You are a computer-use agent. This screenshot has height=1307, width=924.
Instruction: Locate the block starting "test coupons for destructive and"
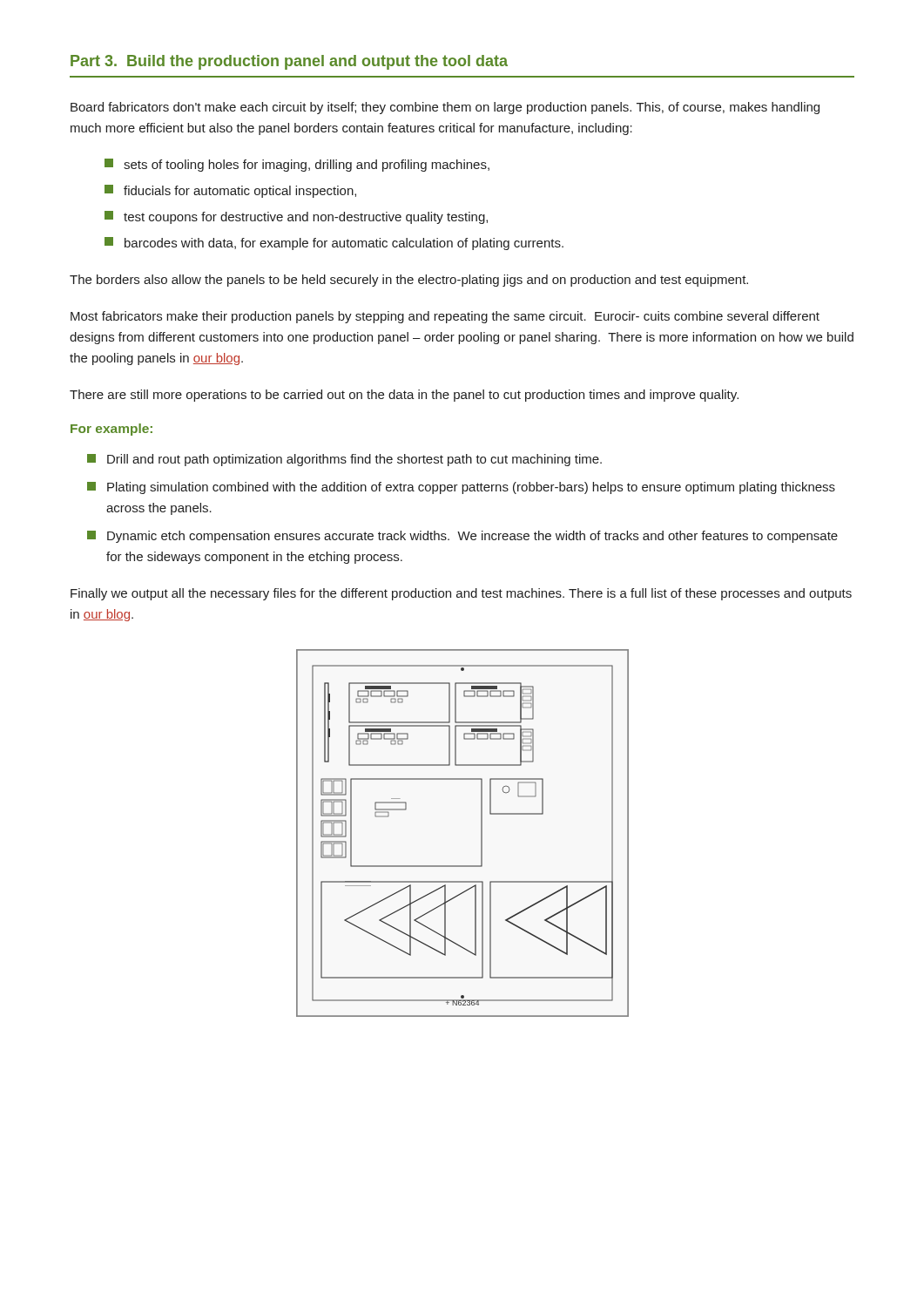point(297,217)
